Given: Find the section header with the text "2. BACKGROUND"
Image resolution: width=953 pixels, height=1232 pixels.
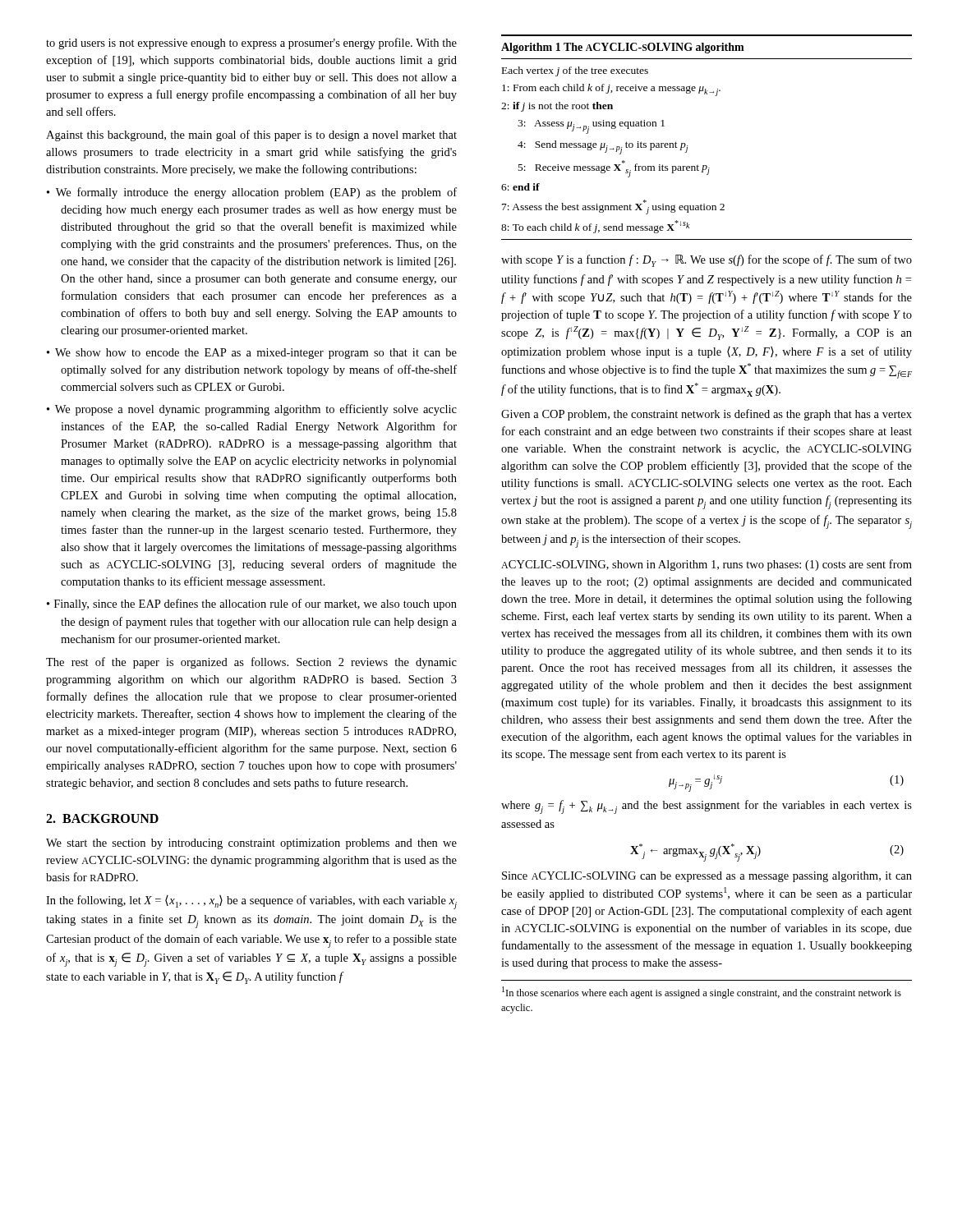Looking at the screenshot, I should 102,818.
